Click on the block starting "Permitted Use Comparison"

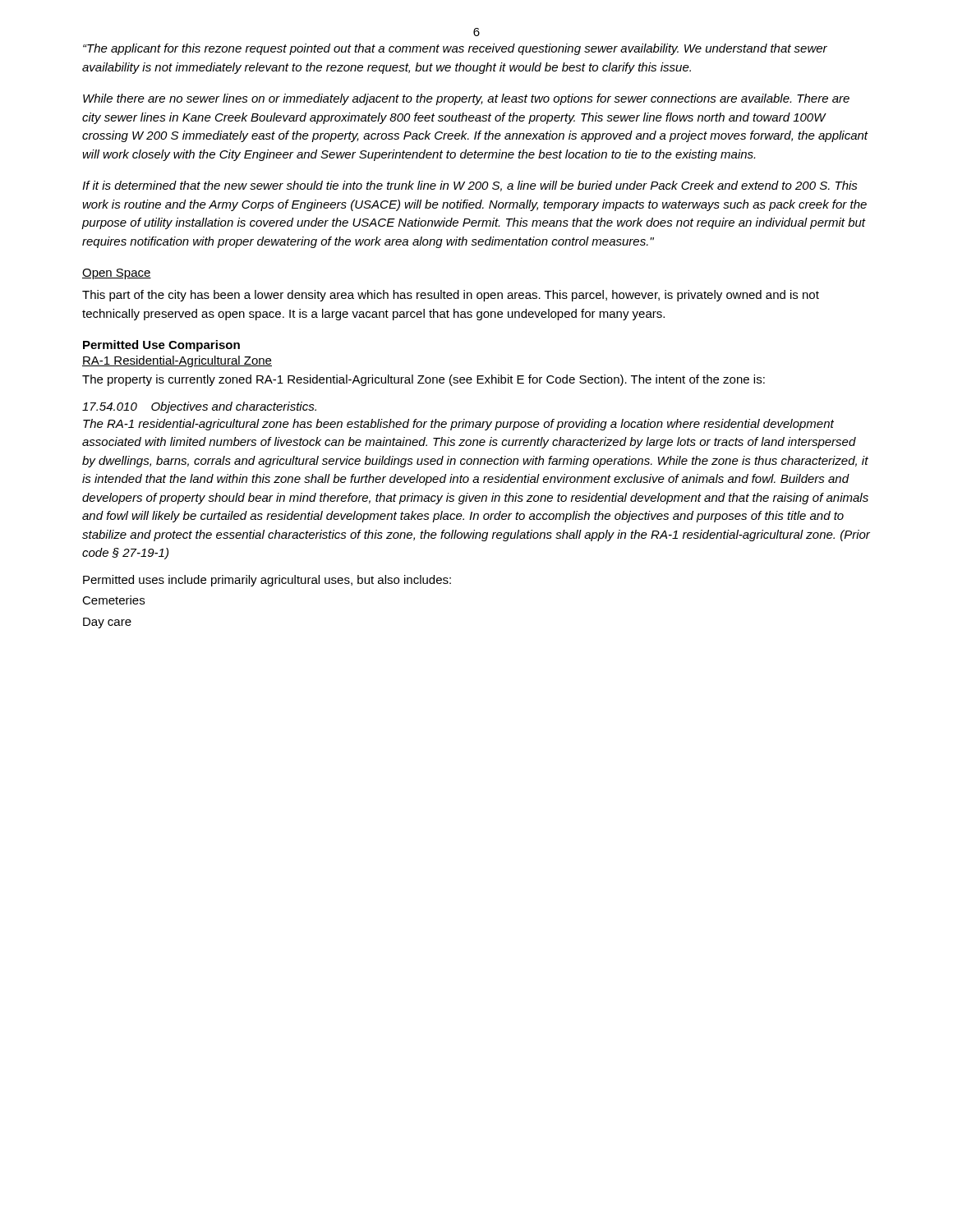click(x=161, y=346)
